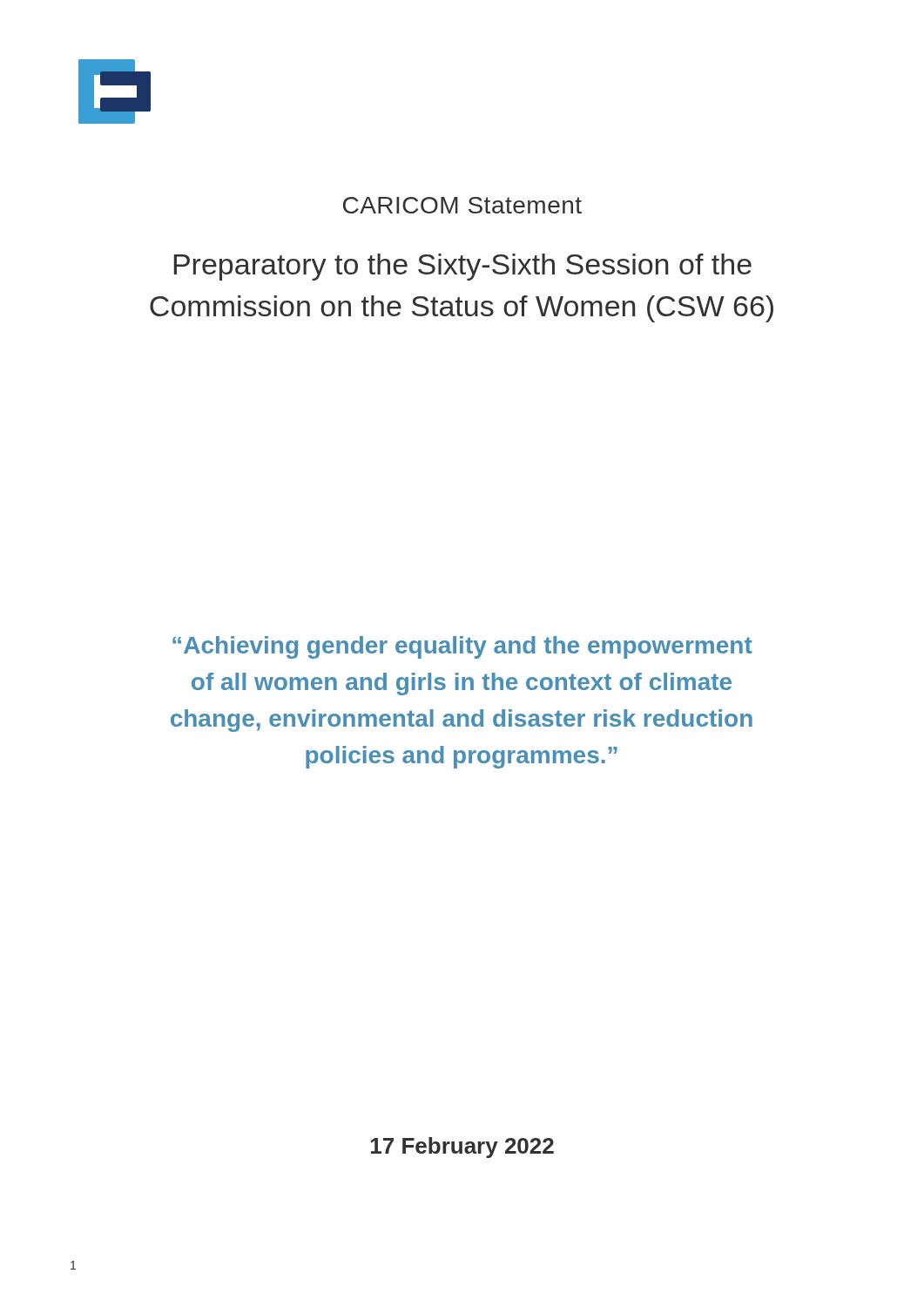Point to the block beginning "“Achieving gender equality and"

(462, 700)
